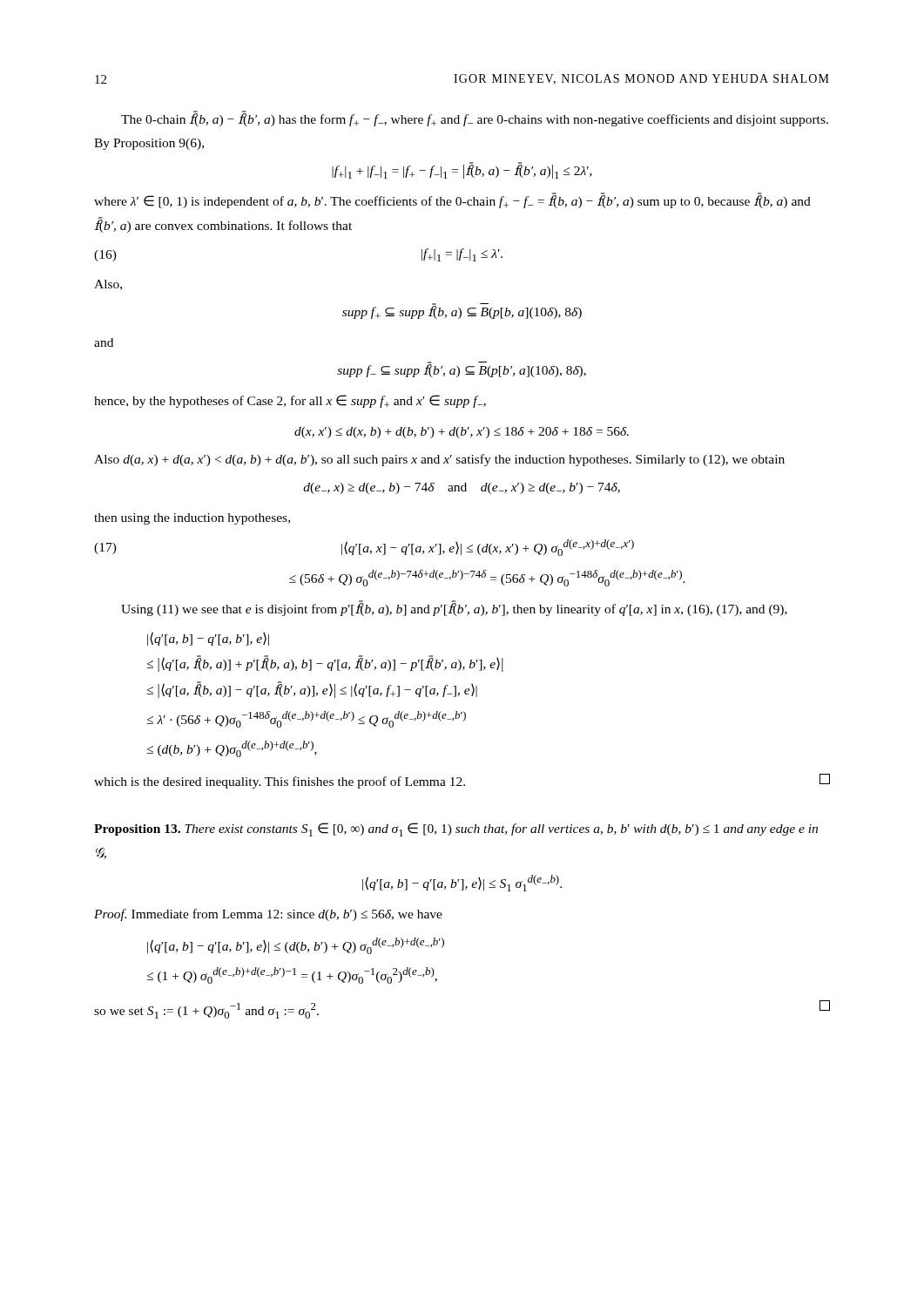This screenshot has width=924, height=1307.
Task: Select the formula that says "supp f+ ⊆ supp f̄(b, a) ⊆ B(p[b,"
Action: (x=462, y=313)
